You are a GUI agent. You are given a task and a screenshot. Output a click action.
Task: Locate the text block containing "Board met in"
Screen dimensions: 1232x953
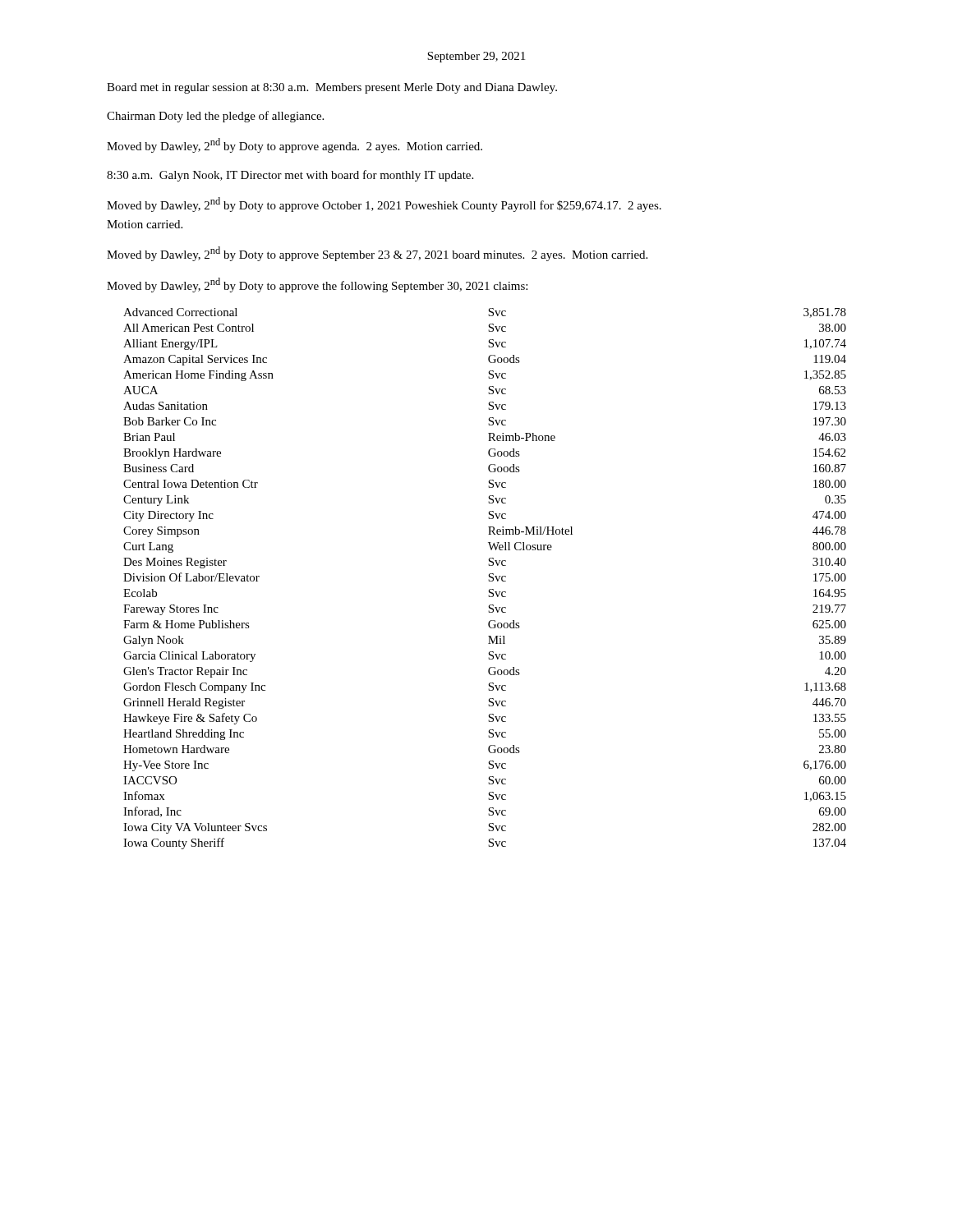click(332, 87)
